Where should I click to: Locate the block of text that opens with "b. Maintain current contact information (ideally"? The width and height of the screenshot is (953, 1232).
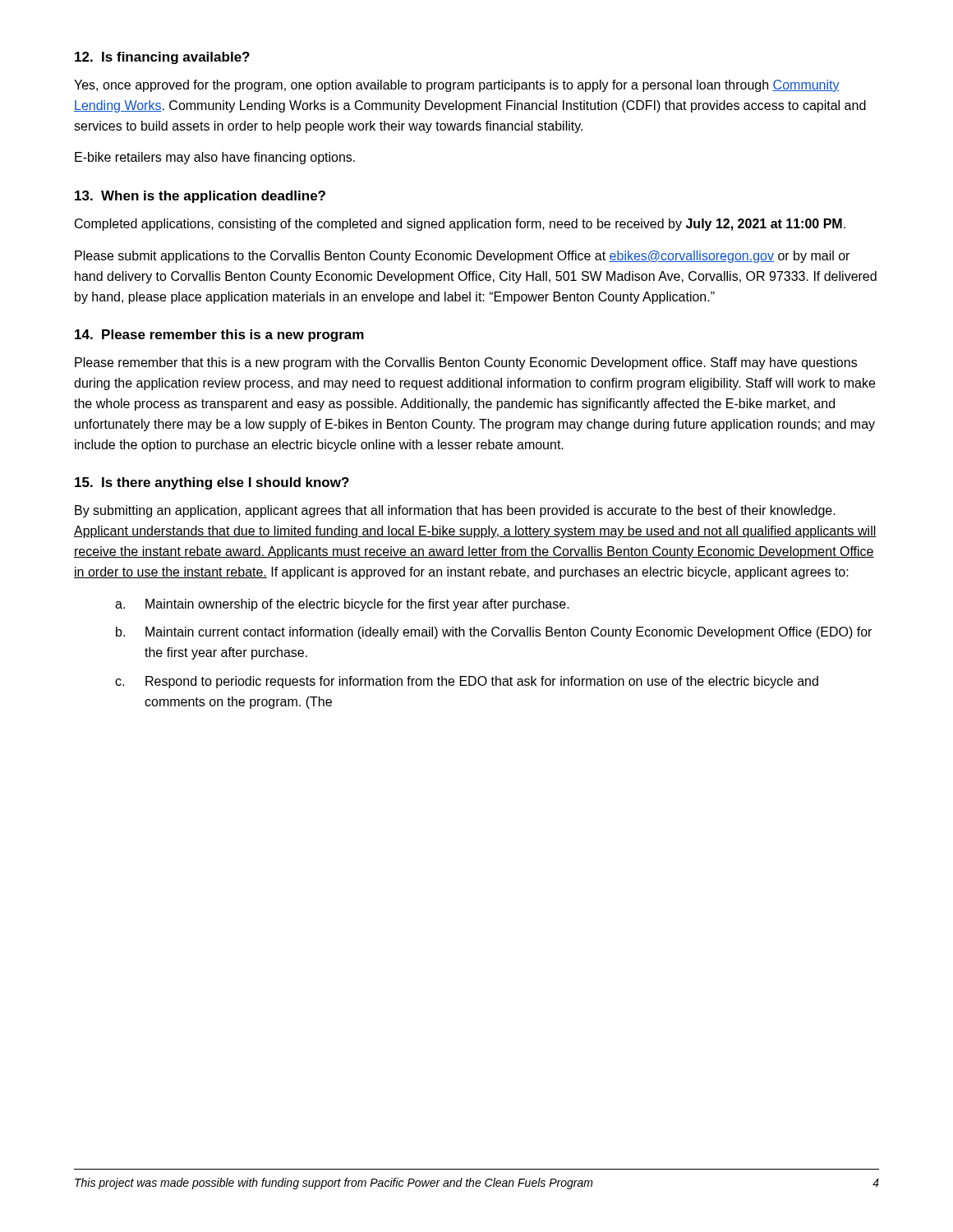[x=497, y=643]
